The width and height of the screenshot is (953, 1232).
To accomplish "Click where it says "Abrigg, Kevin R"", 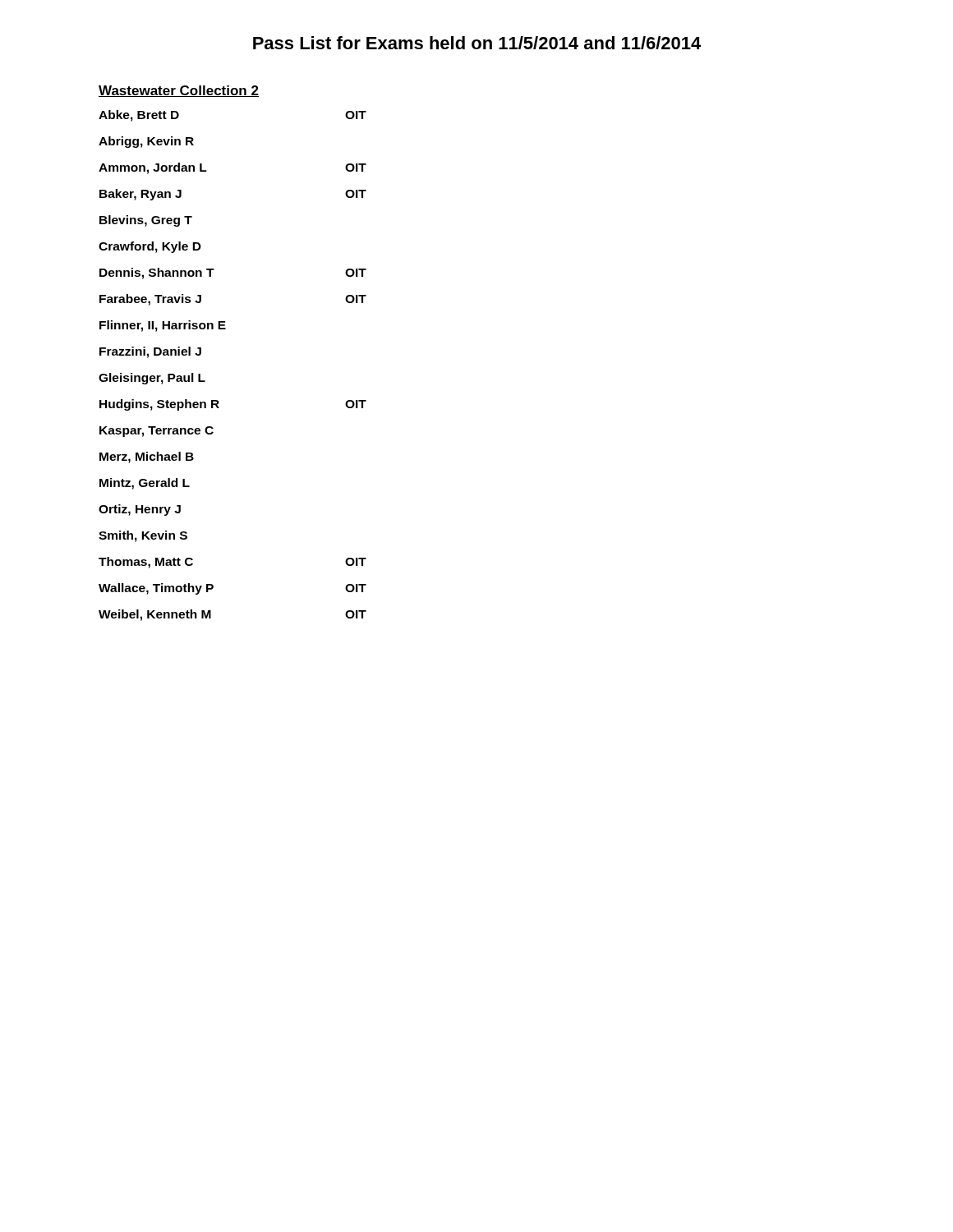I will (146, 142).
